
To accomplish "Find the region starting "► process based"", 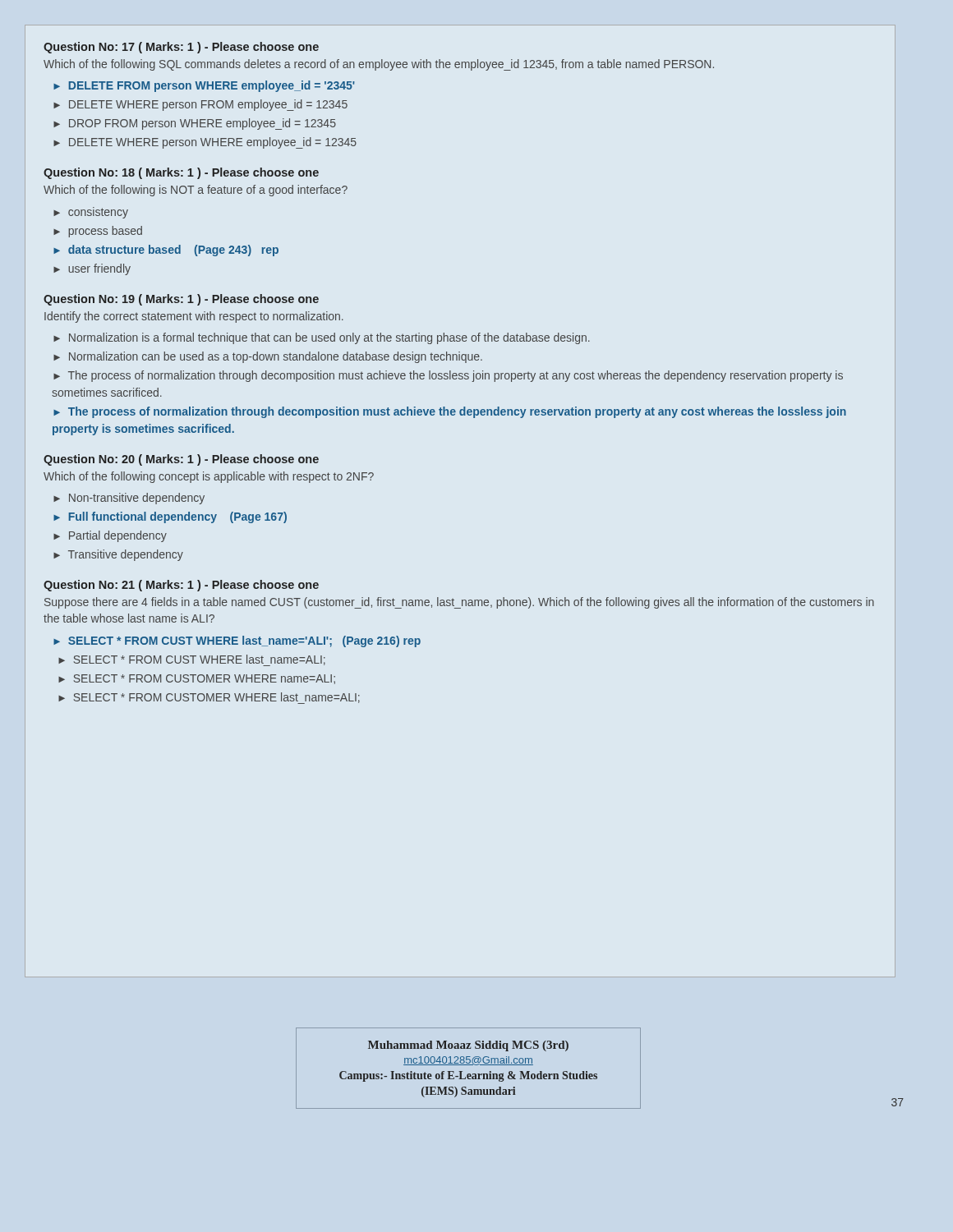I will click(x=97, y=230).
